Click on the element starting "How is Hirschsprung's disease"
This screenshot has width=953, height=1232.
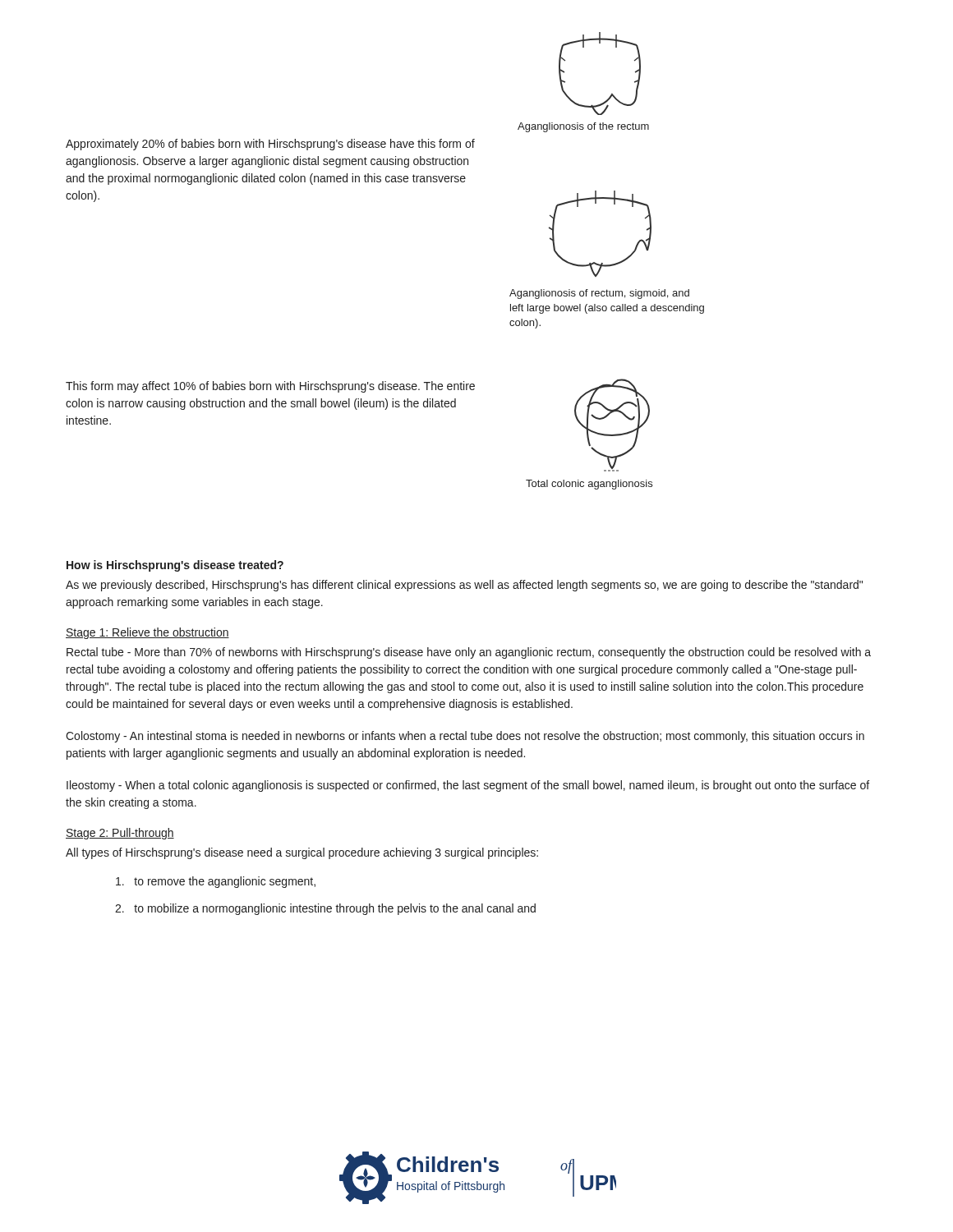pos(175,565)
